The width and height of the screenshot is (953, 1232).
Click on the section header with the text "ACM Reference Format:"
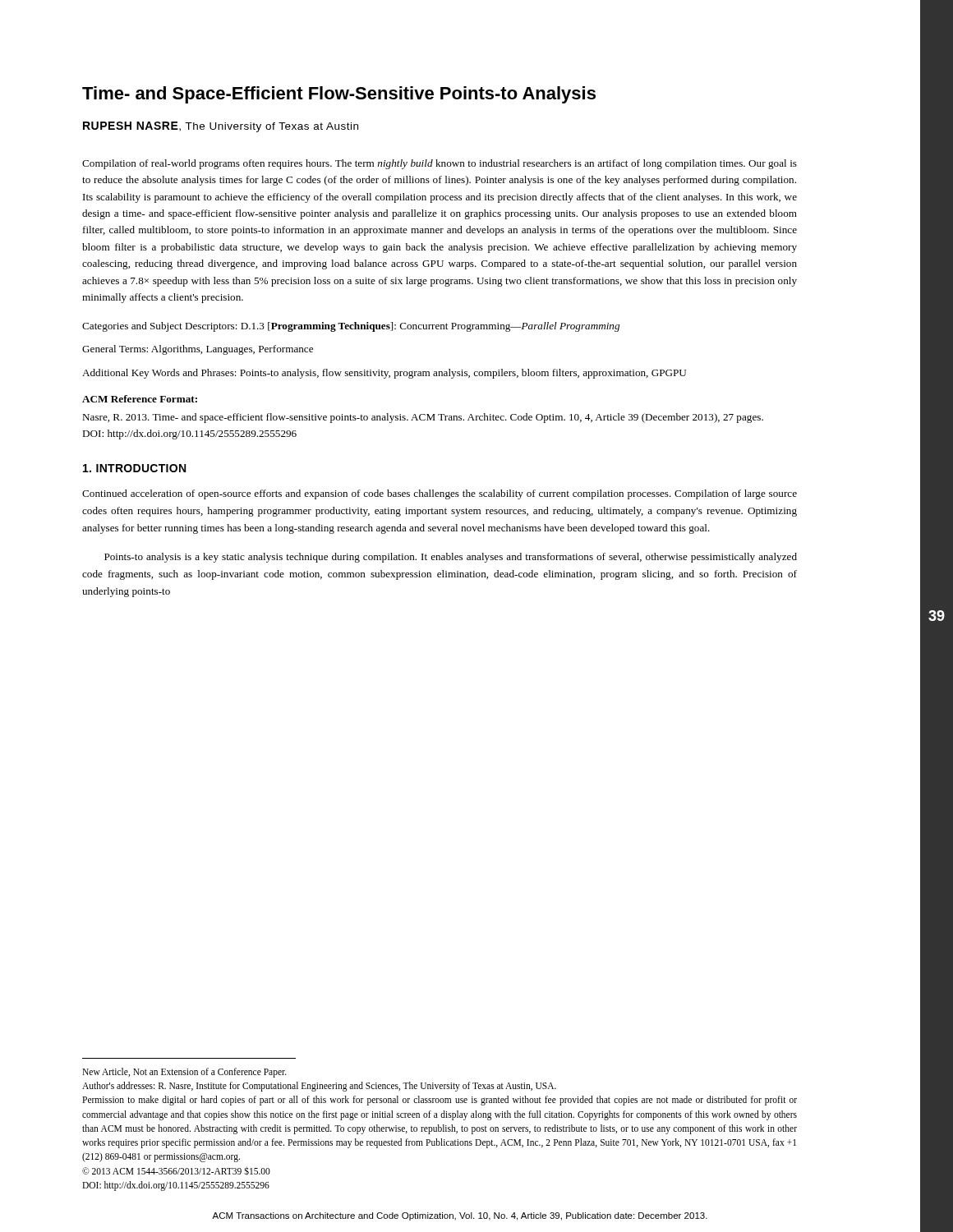coord(140,399)
